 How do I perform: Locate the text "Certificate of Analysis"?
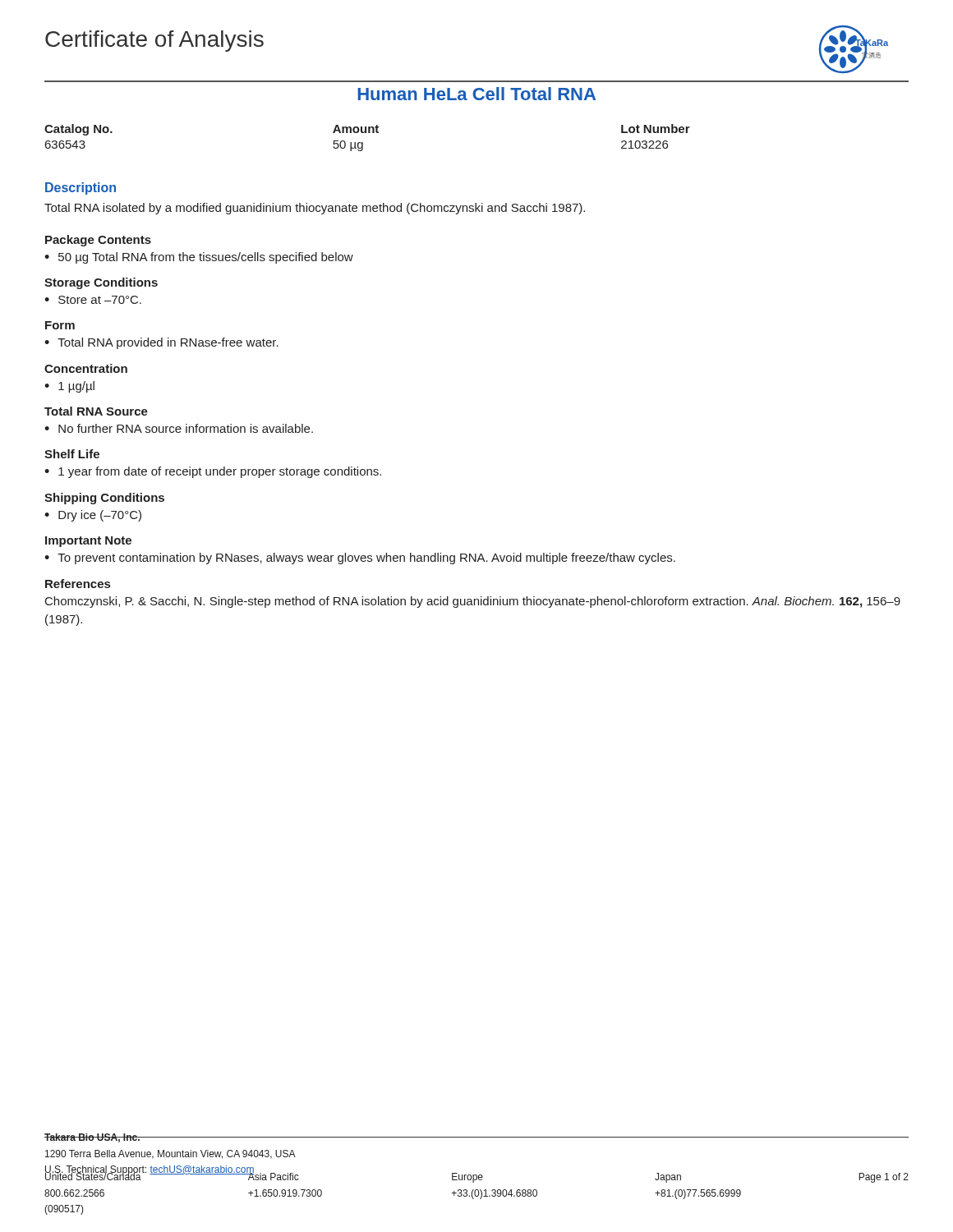pyautogui.click(x=154, y=39)
